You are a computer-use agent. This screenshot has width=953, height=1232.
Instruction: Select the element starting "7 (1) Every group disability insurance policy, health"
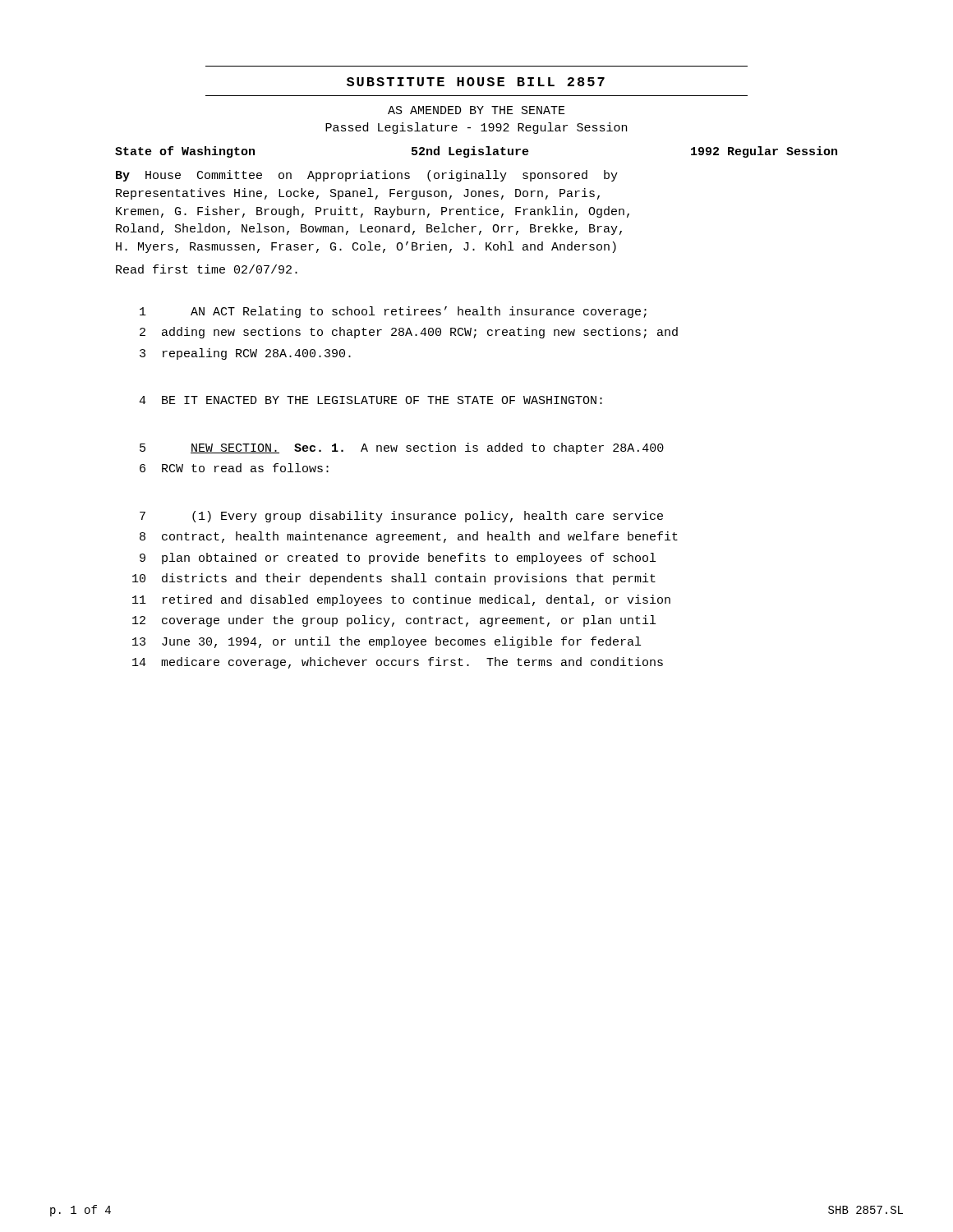476,517
